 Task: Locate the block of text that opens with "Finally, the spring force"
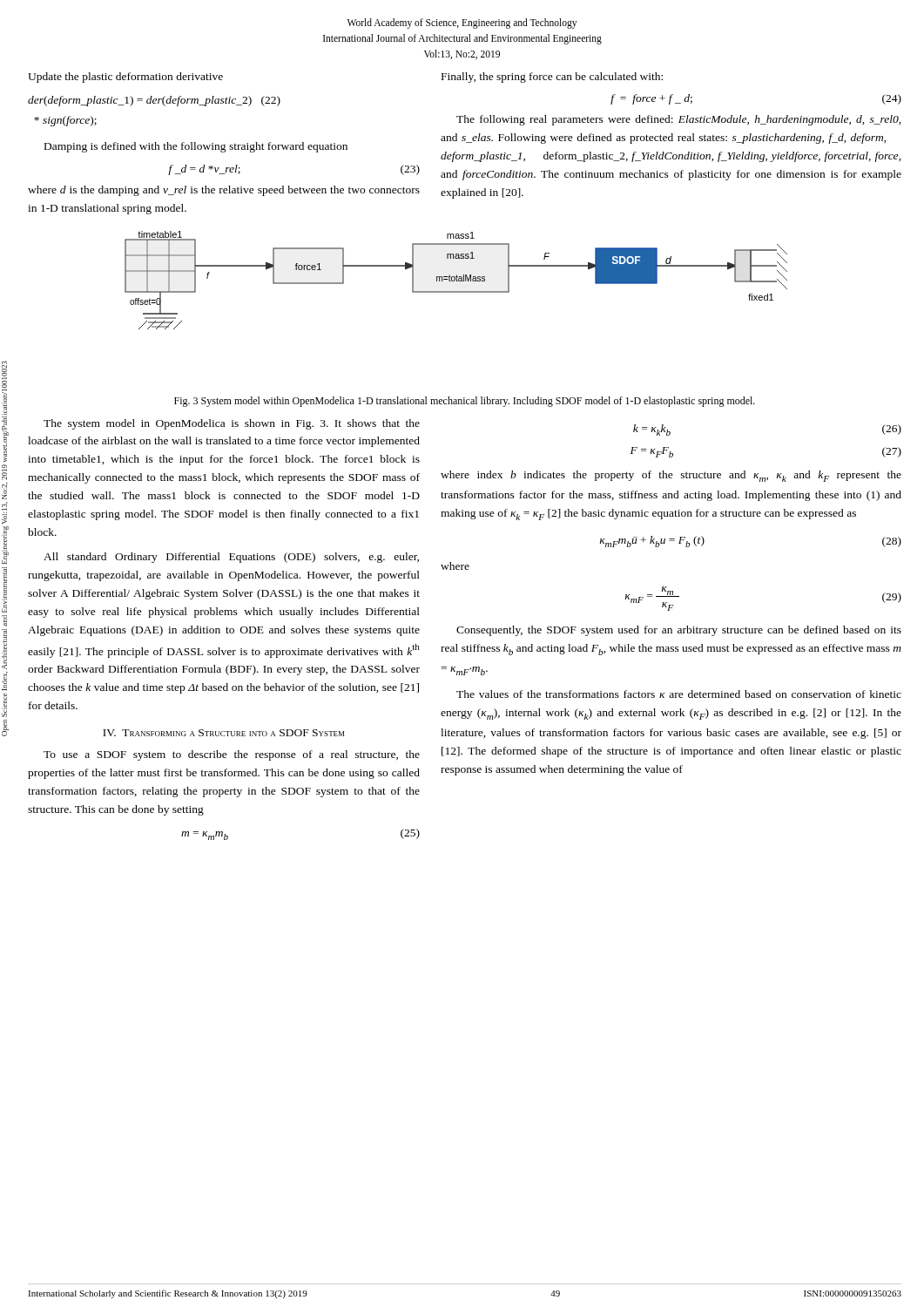pos(552,76)
